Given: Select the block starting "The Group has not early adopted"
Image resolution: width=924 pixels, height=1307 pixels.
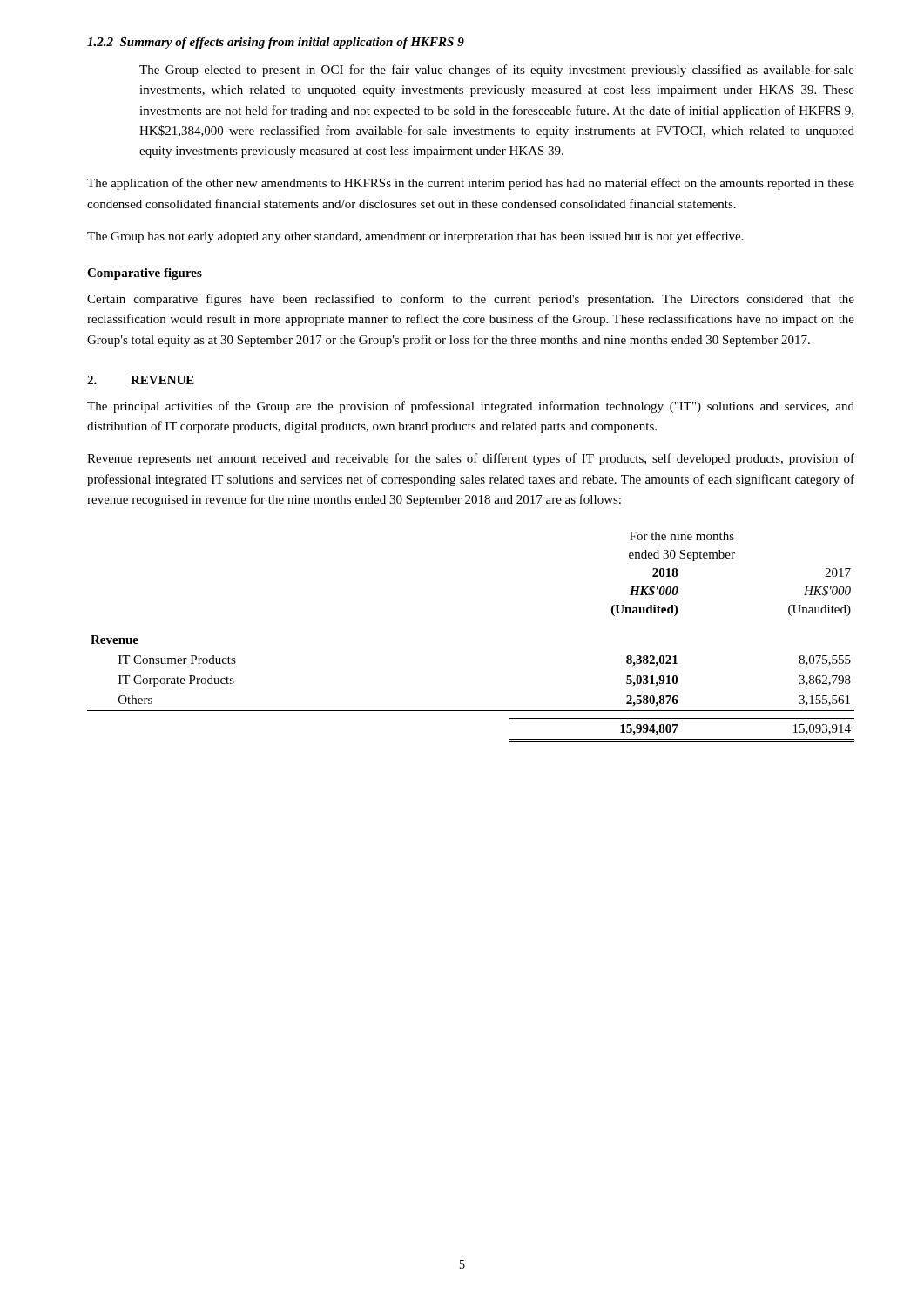Looking at the screenshot, I should (x=416, y=236).
